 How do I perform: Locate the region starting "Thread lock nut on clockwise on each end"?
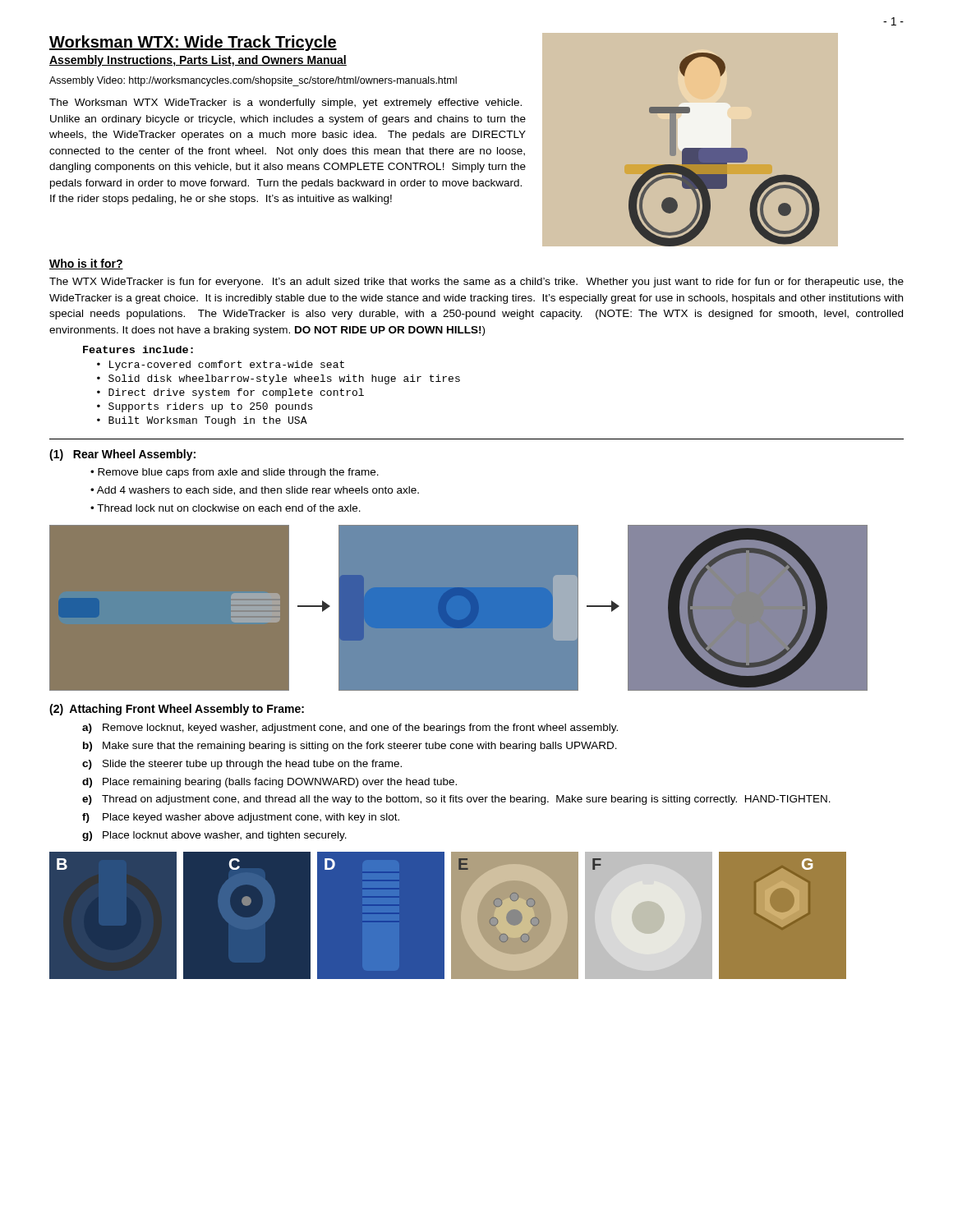pos(229,508)
